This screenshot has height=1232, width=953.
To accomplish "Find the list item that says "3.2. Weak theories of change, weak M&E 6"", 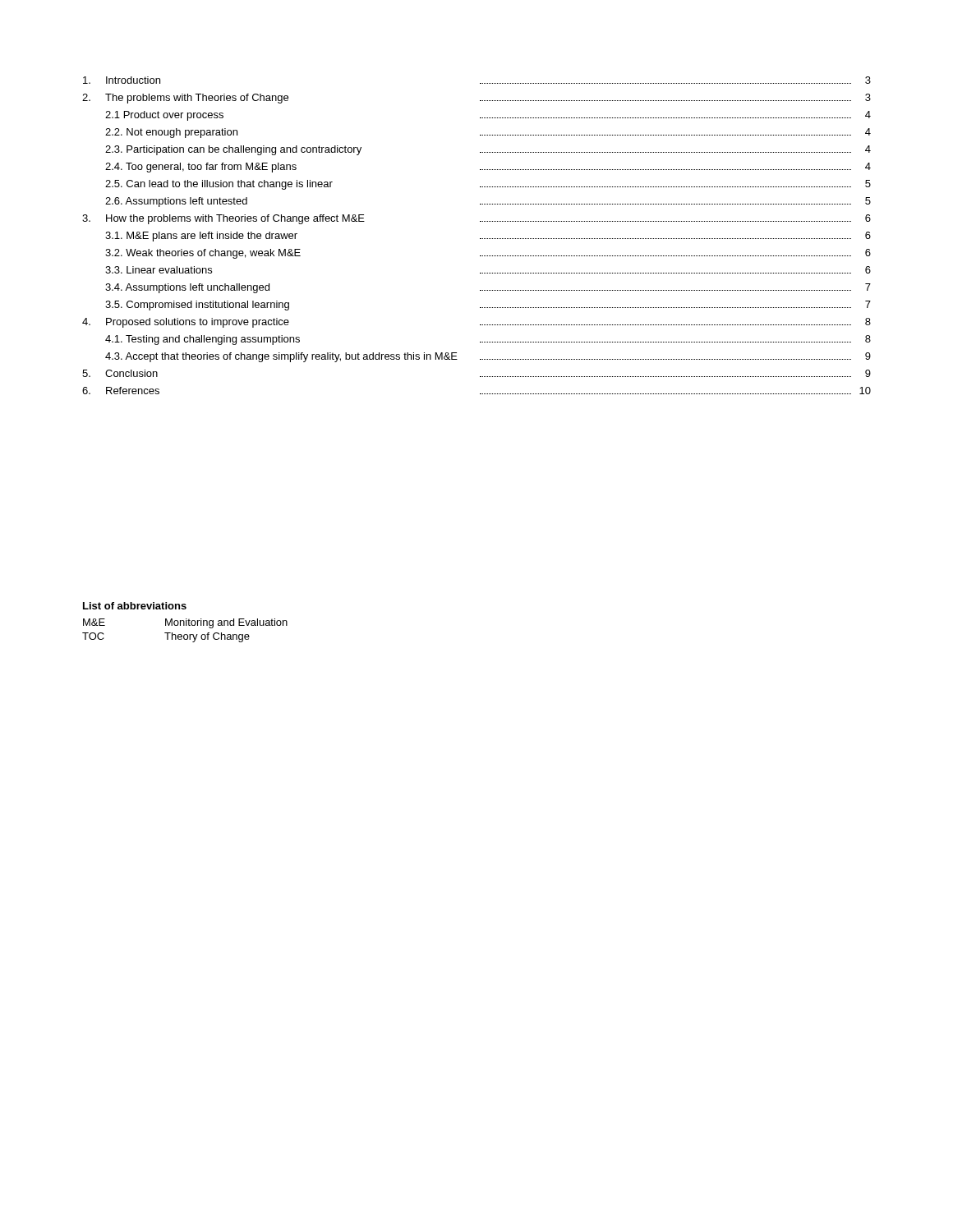I will [488, 253].
